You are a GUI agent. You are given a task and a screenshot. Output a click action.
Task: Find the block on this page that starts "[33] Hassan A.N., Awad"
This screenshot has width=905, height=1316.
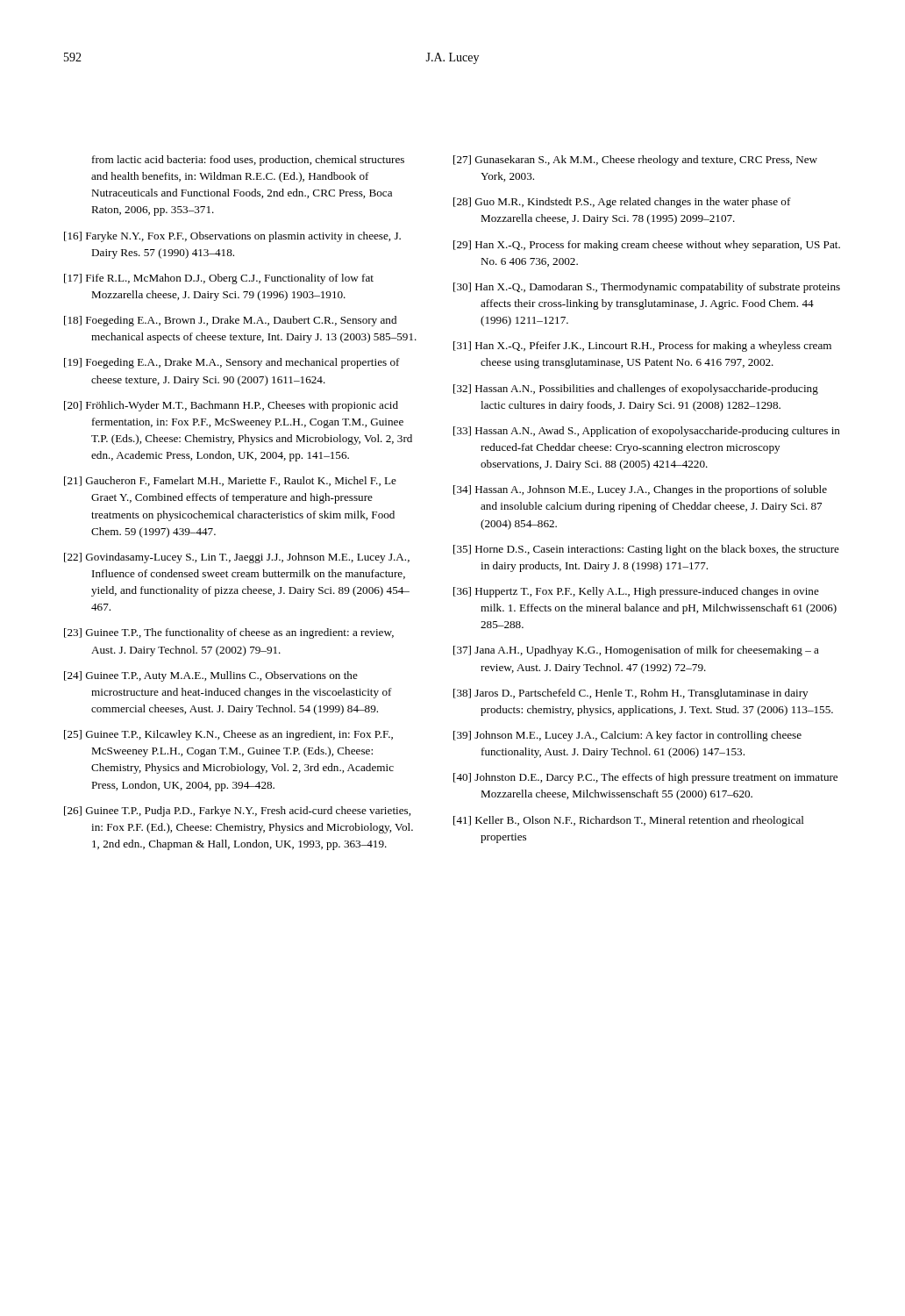pyautogui.click(x=646, y=447)
